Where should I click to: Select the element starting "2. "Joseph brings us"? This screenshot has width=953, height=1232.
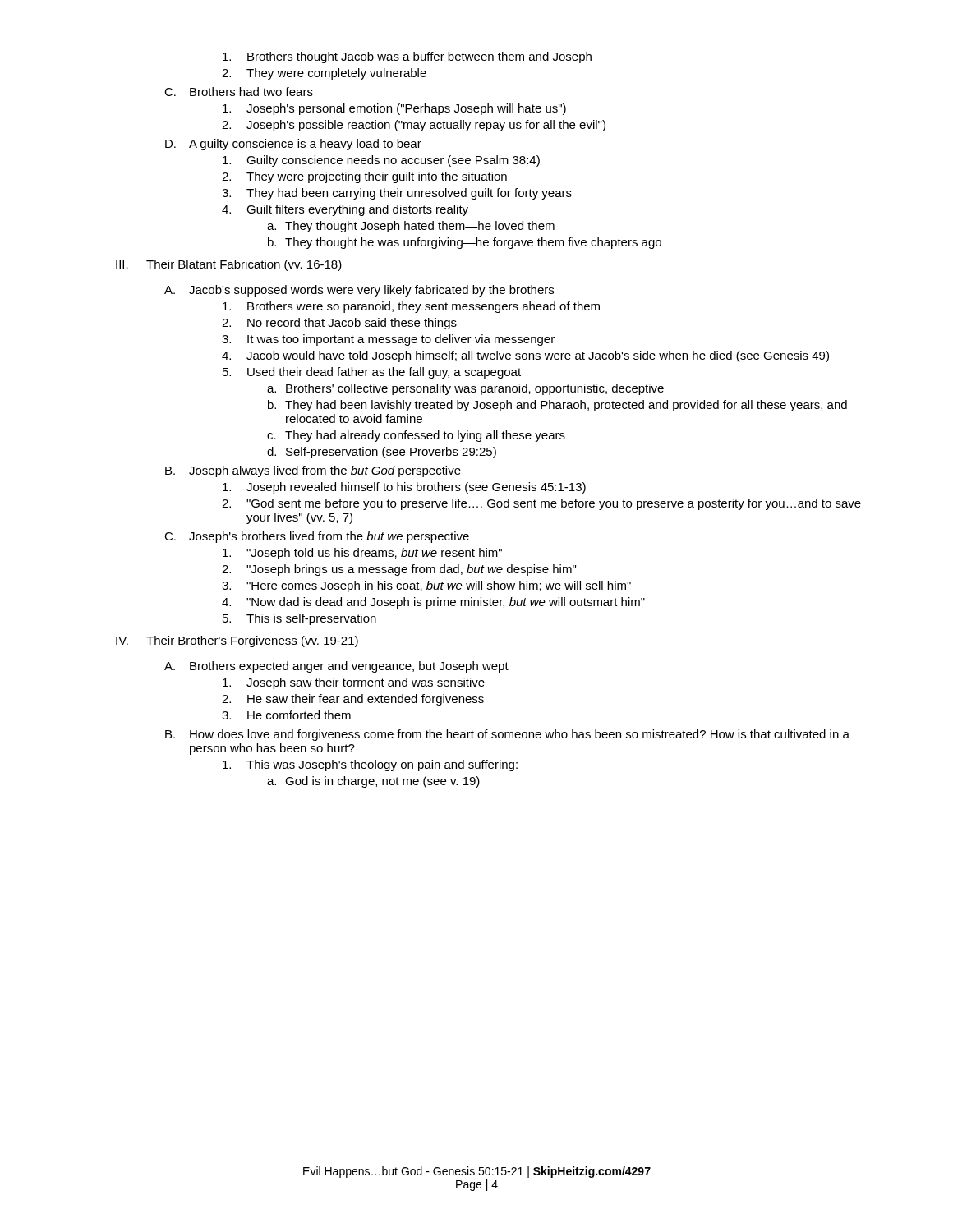click(399, 569)
